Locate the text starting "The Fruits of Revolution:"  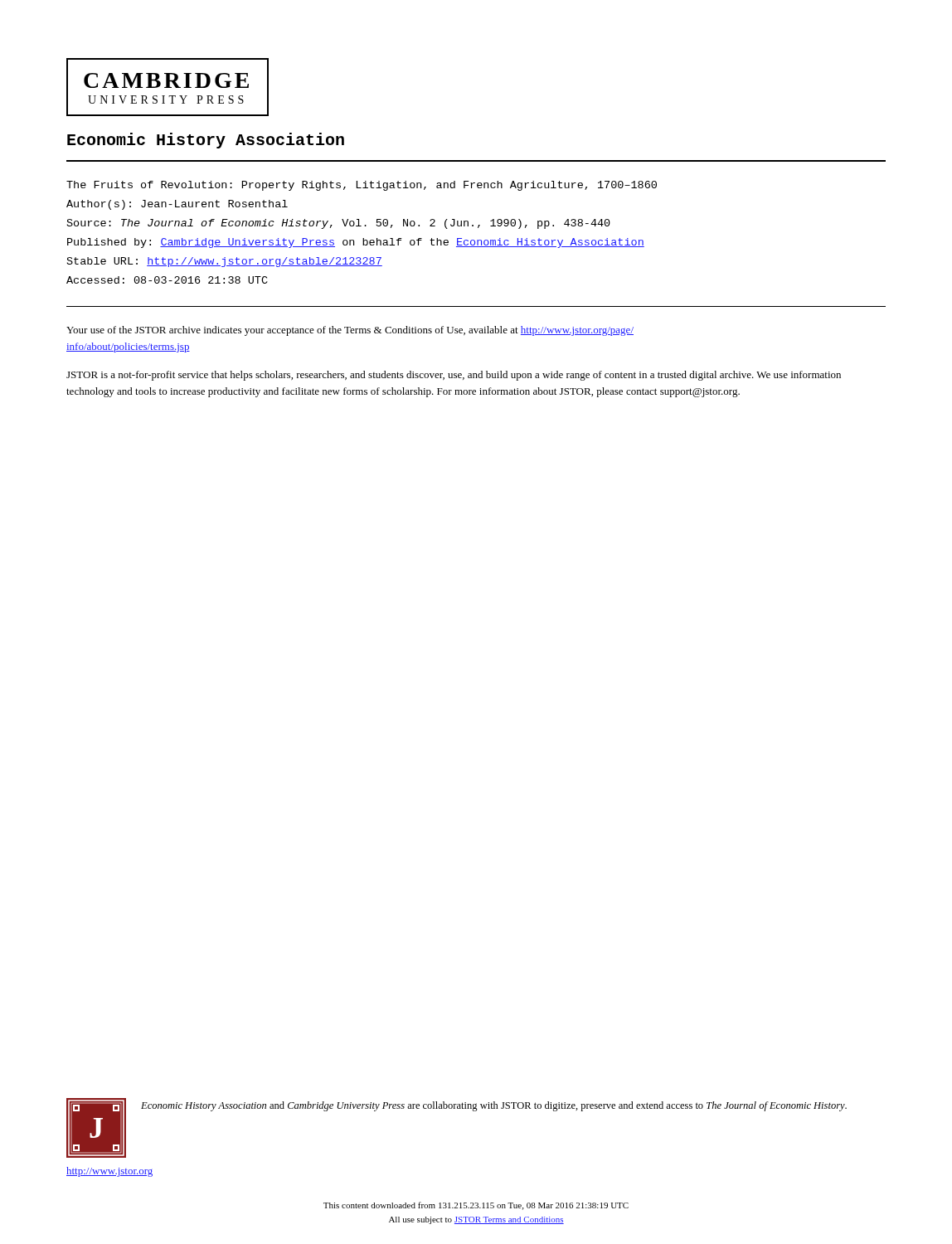[x=476, y=232]
